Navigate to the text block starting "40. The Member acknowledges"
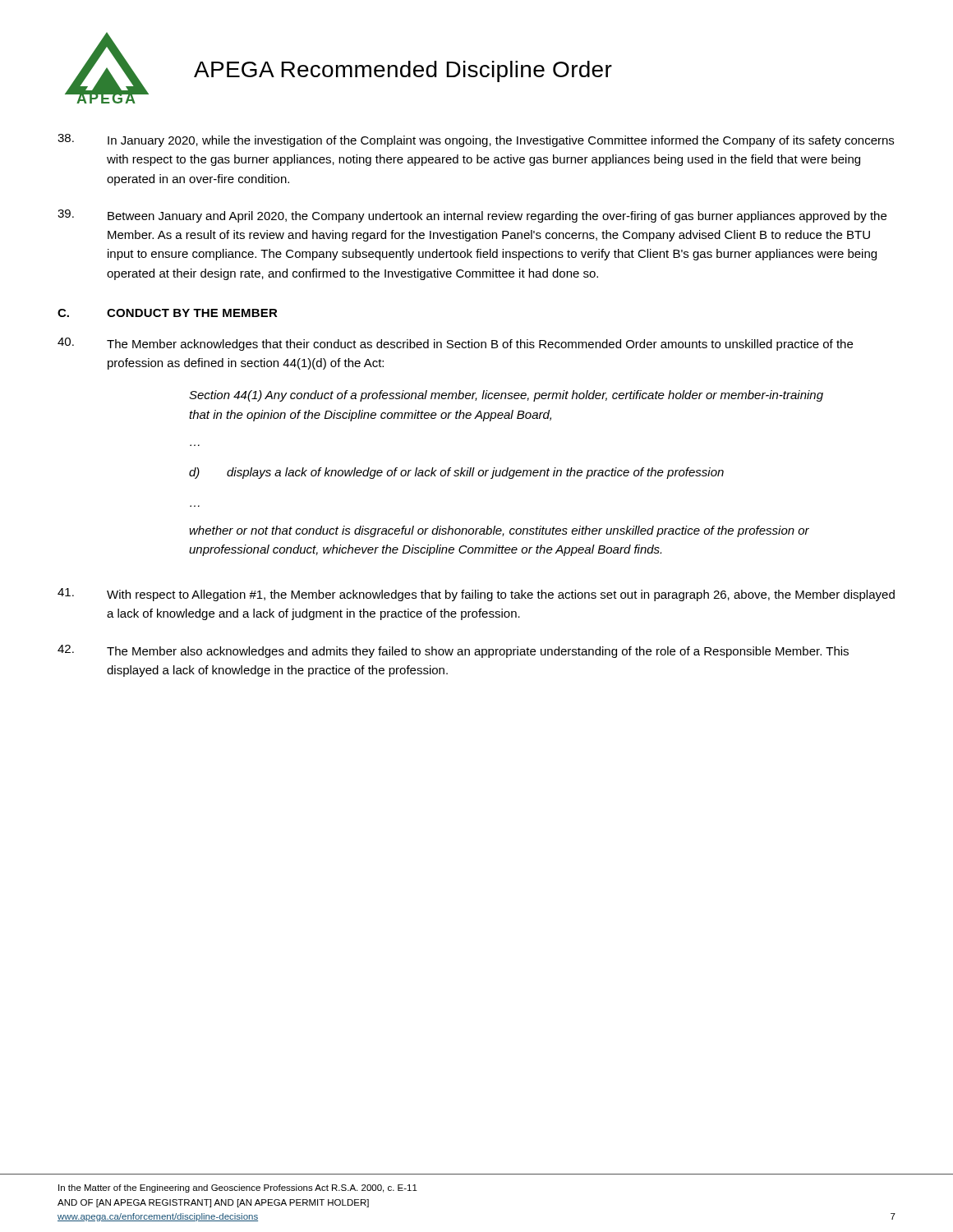953x1232 pixels. click(x=455, y=344)
